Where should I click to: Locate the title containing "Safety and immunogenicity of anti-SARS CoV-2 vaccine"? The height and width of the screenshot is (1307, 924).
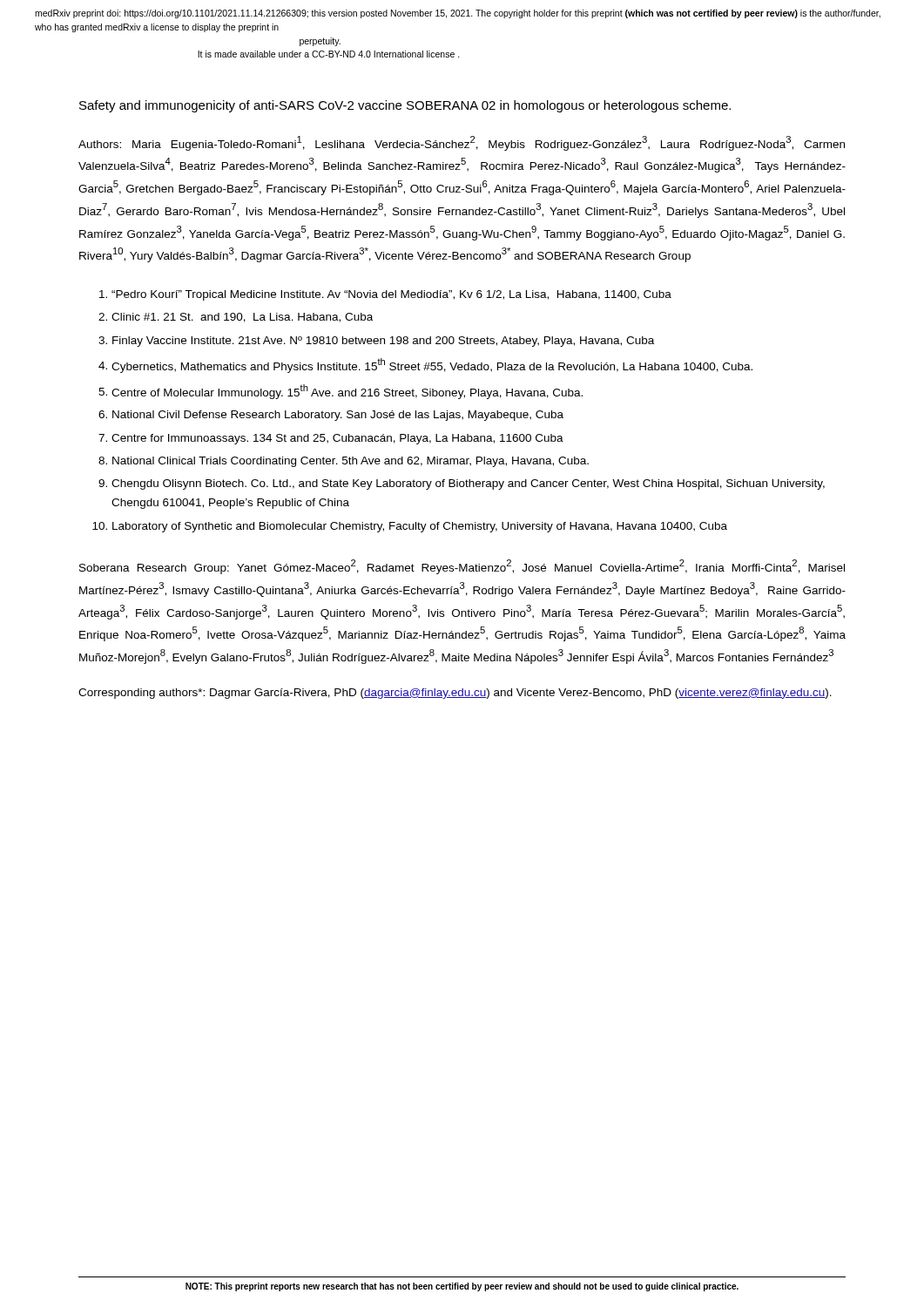(405, 105)
